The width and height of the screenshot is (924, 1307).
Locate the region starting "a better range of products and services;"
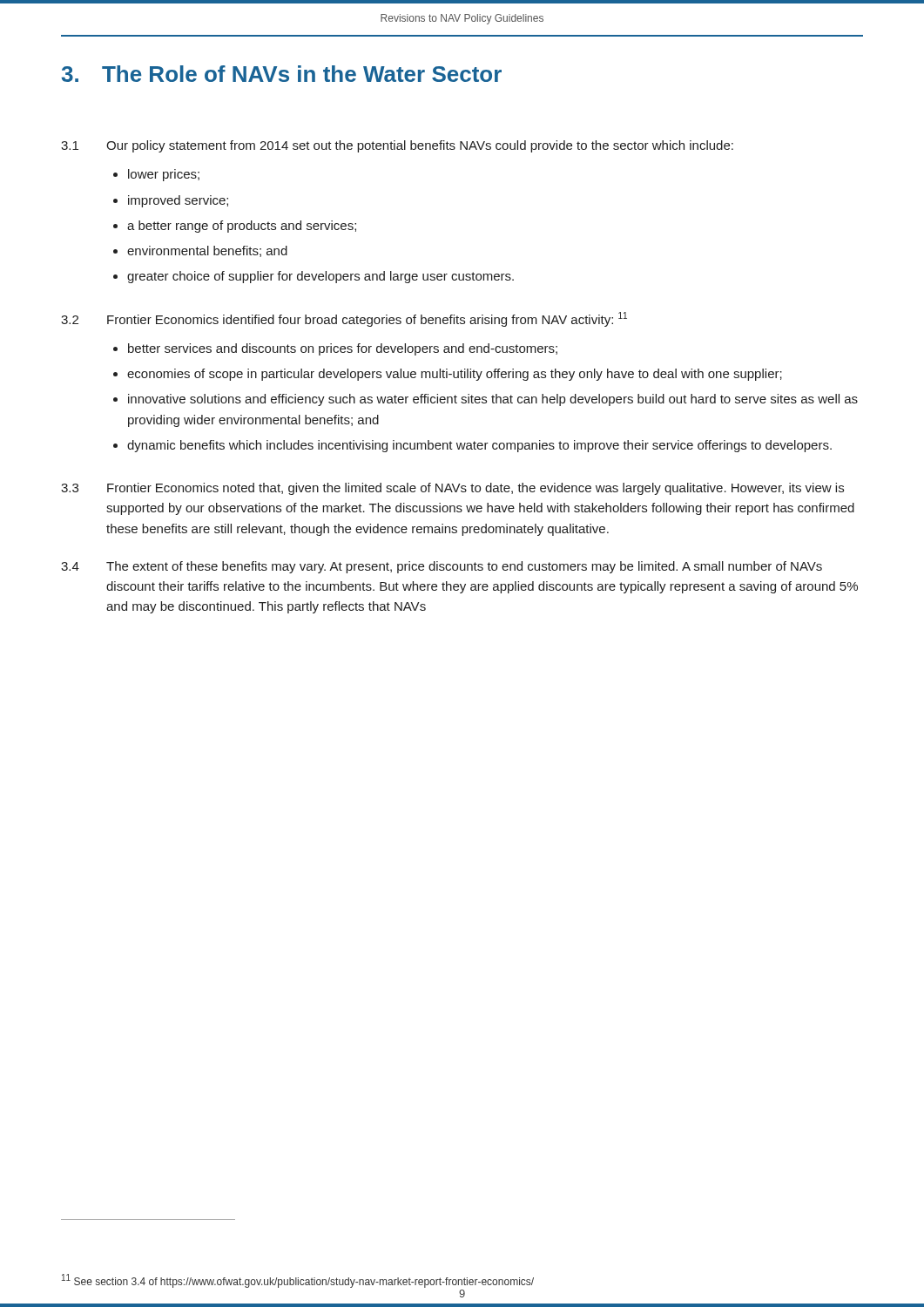coord(242,225)
